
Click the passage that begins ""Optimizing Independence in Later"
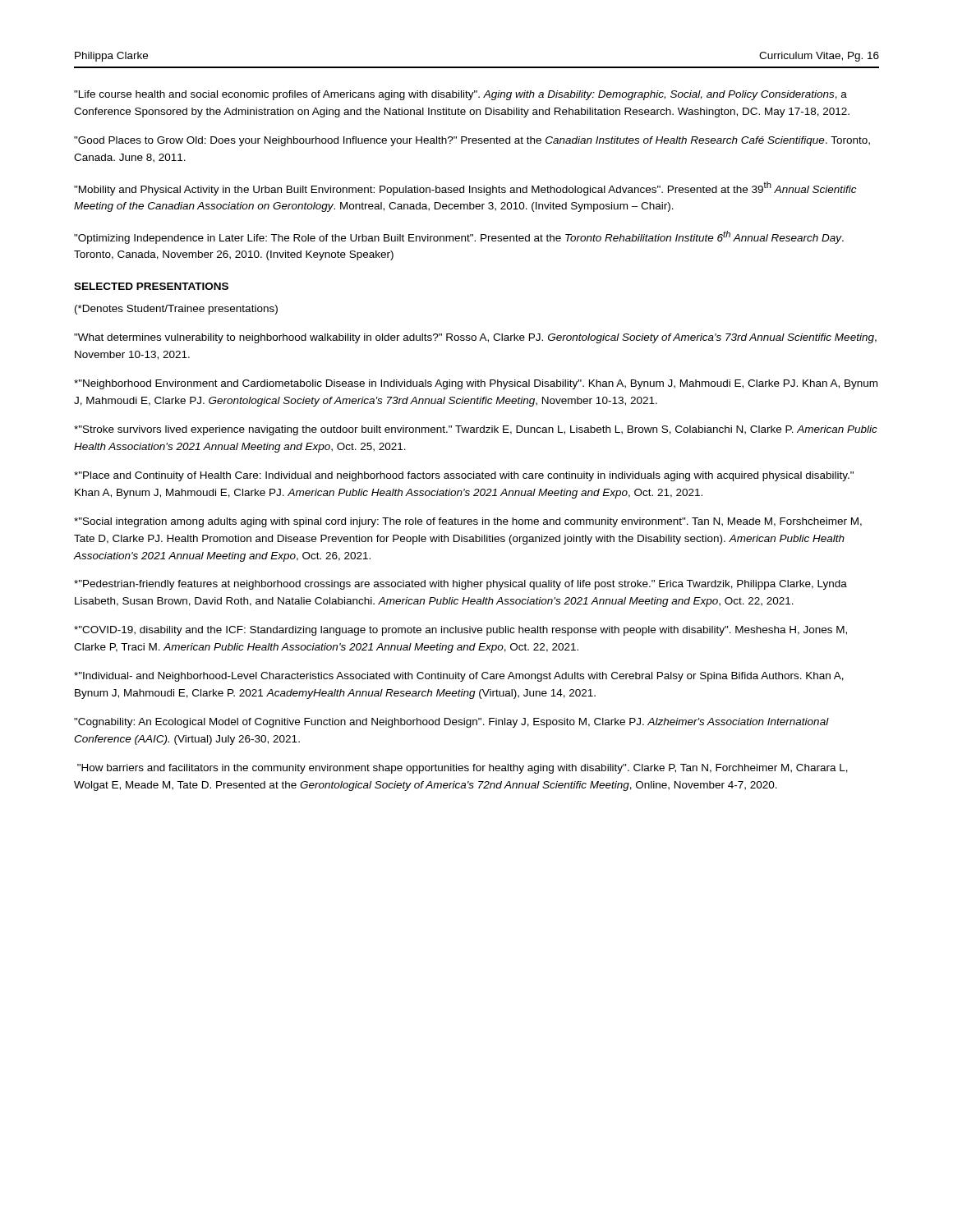[459, 245]
